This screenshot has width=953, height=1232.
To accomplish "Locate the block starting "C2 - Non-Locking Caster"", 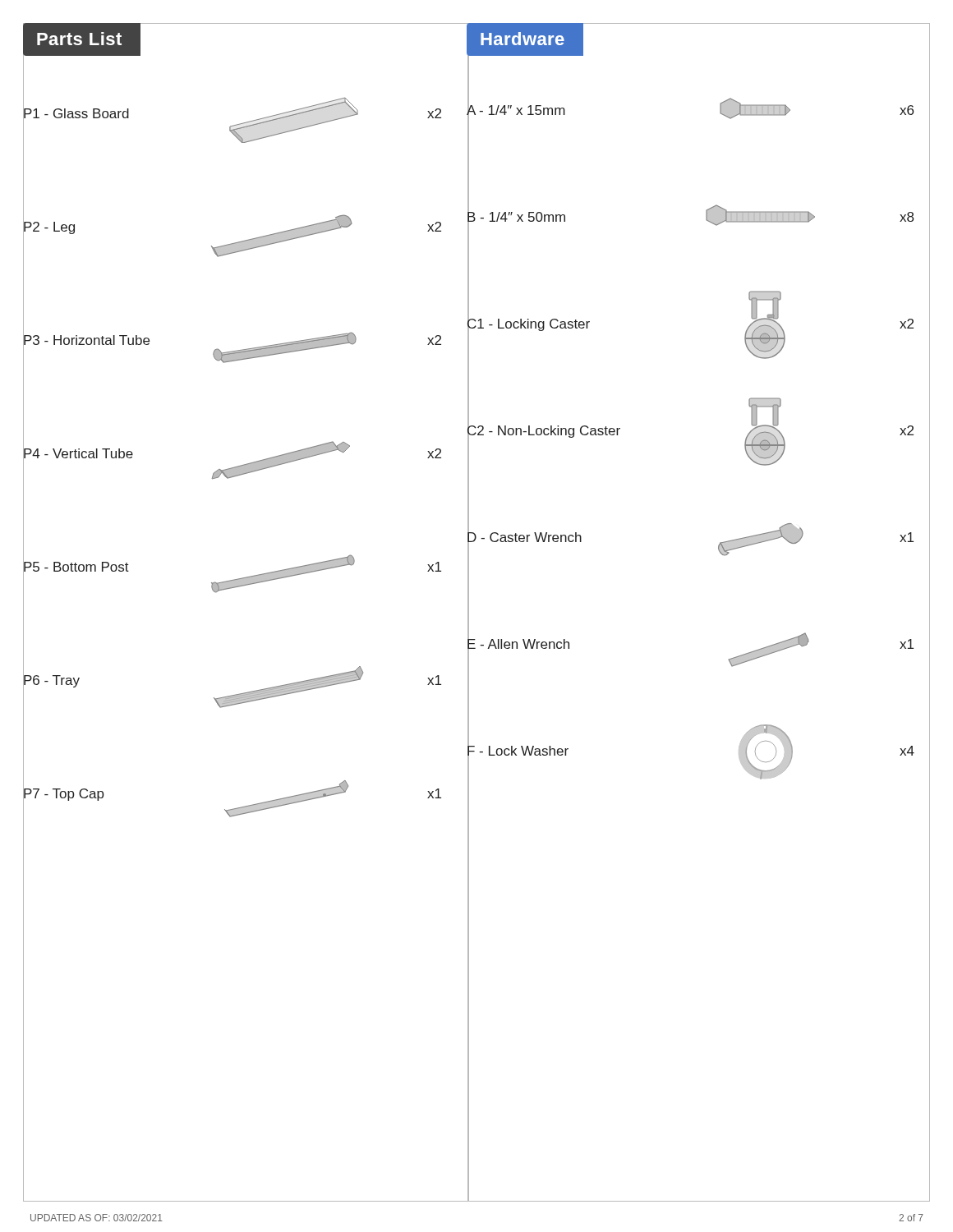I will pos(472,434).
